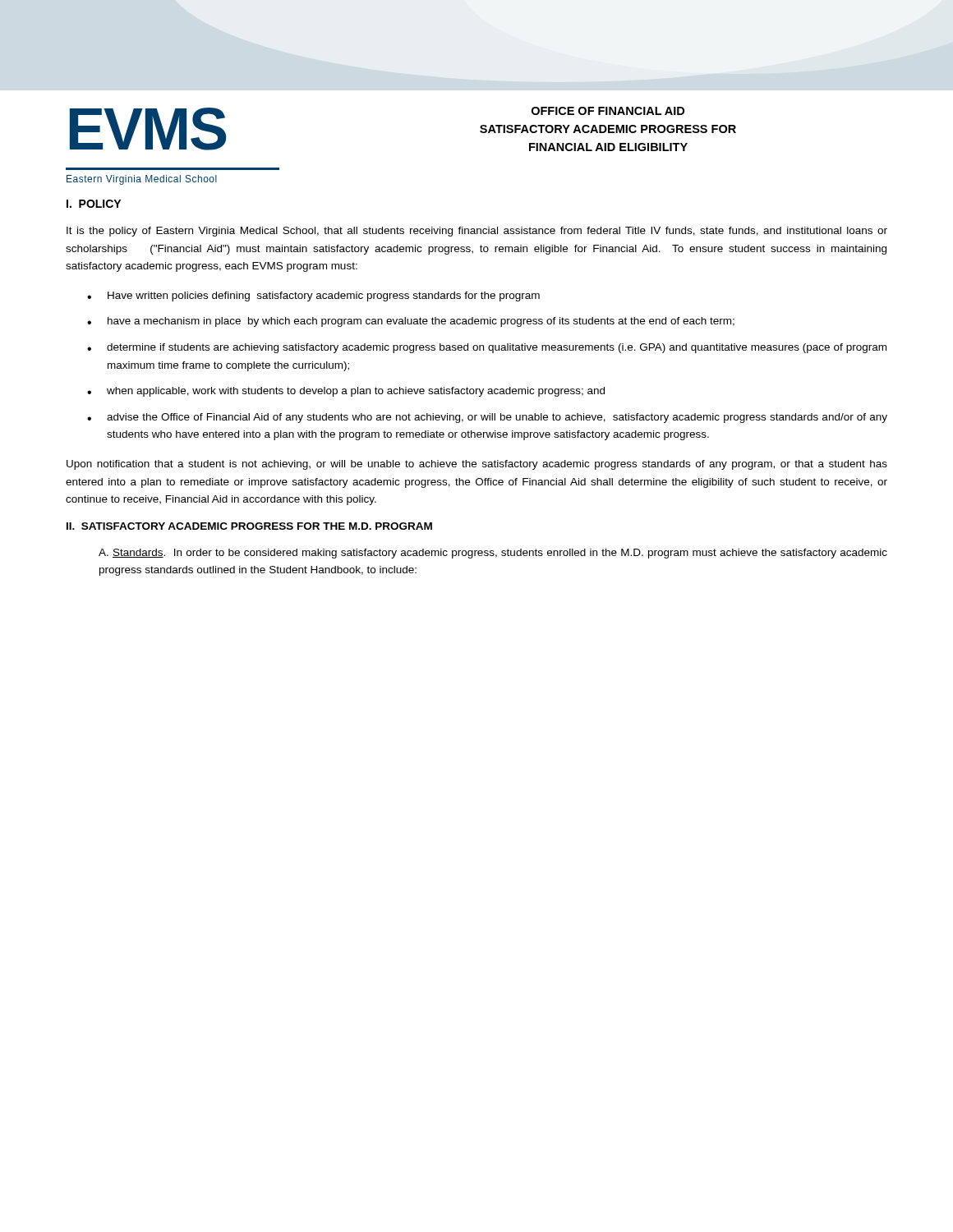This screenshot has height=1232, width=953.
Task: Point to the block beginning "Upon notification that a student is"
Action: [476, 481]
